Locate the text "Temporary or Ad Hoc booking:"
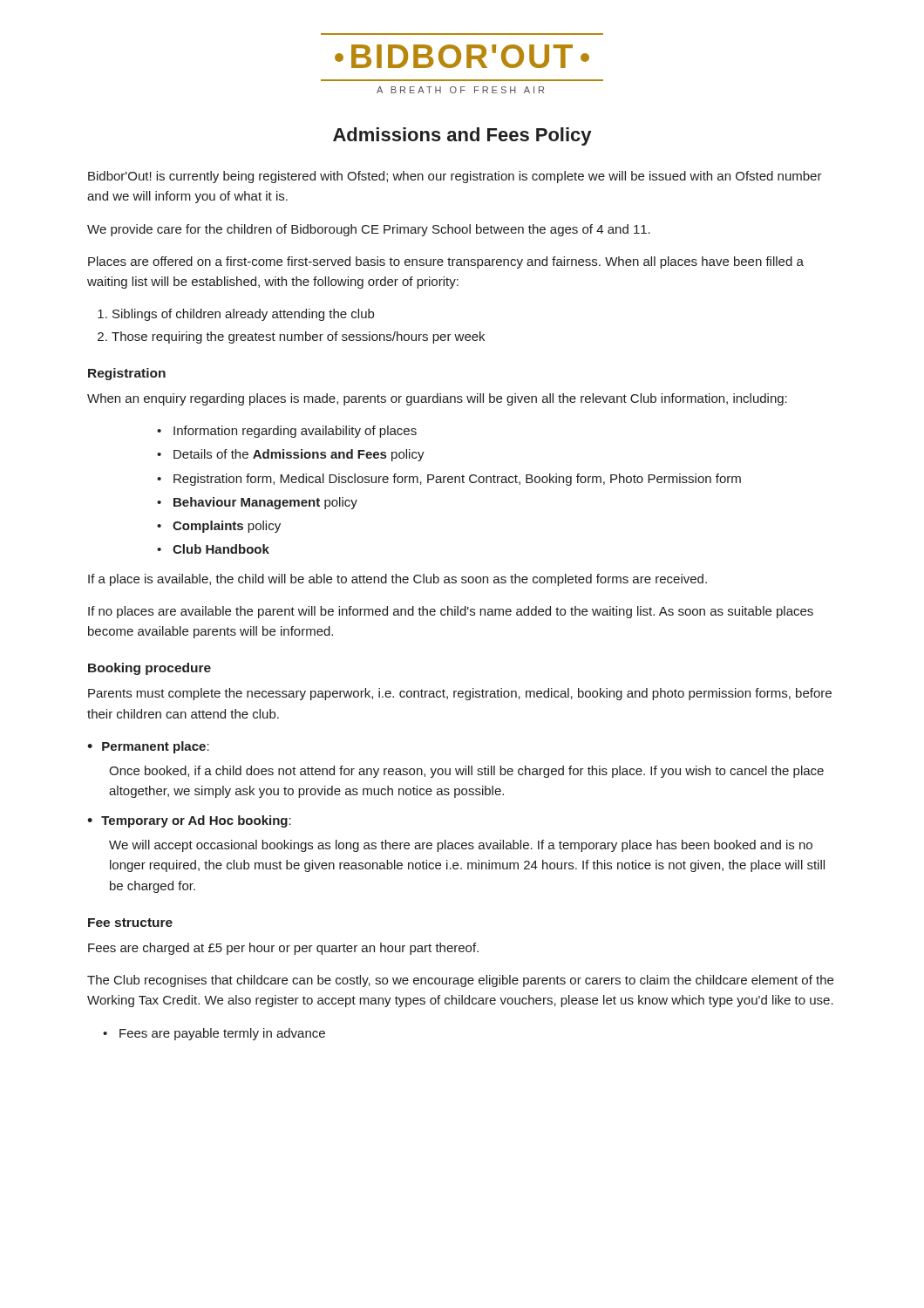924x1308 pixels. [x=197, y=820]
